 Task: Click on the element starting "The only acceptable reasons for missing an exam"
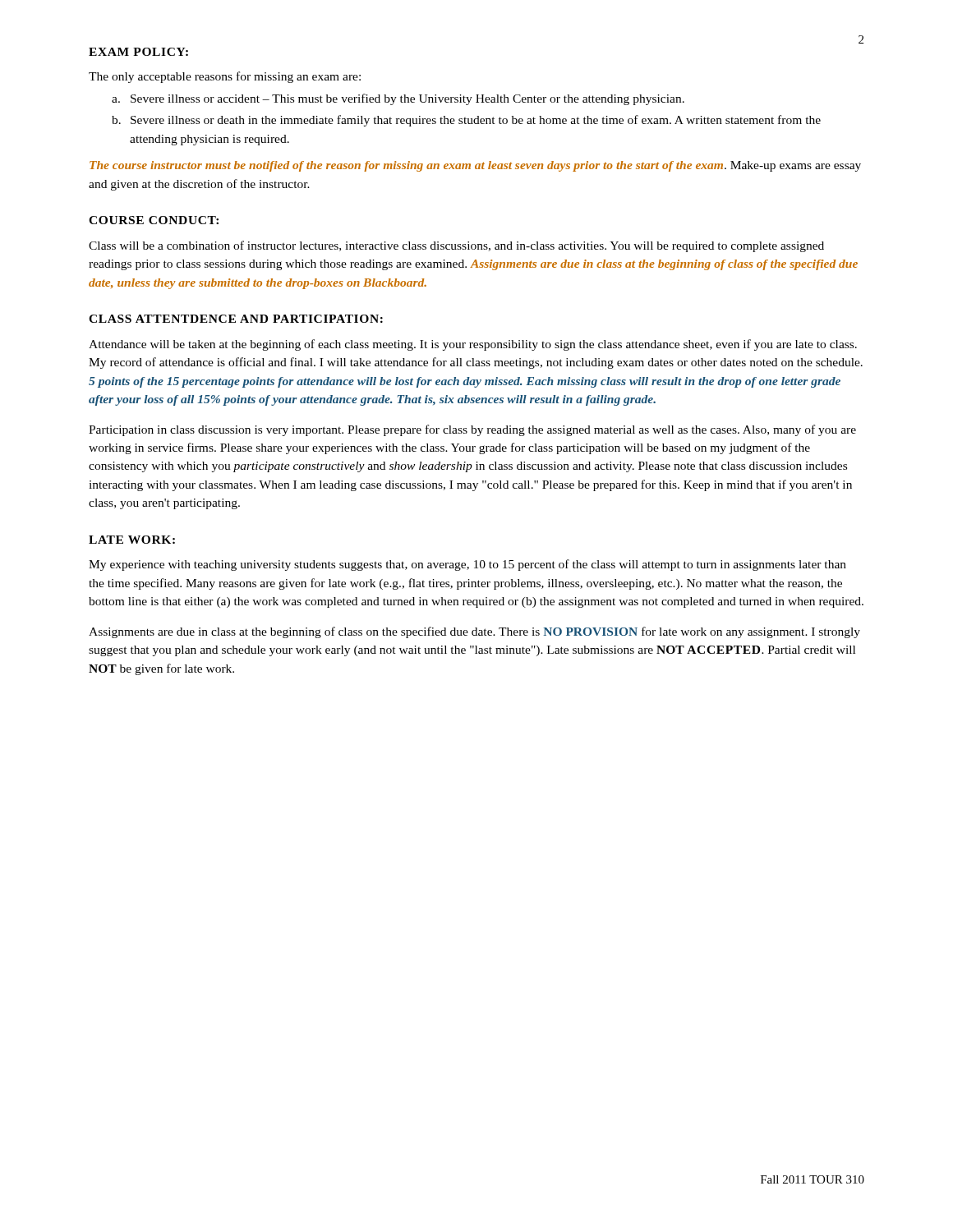[x=225, y=76]
